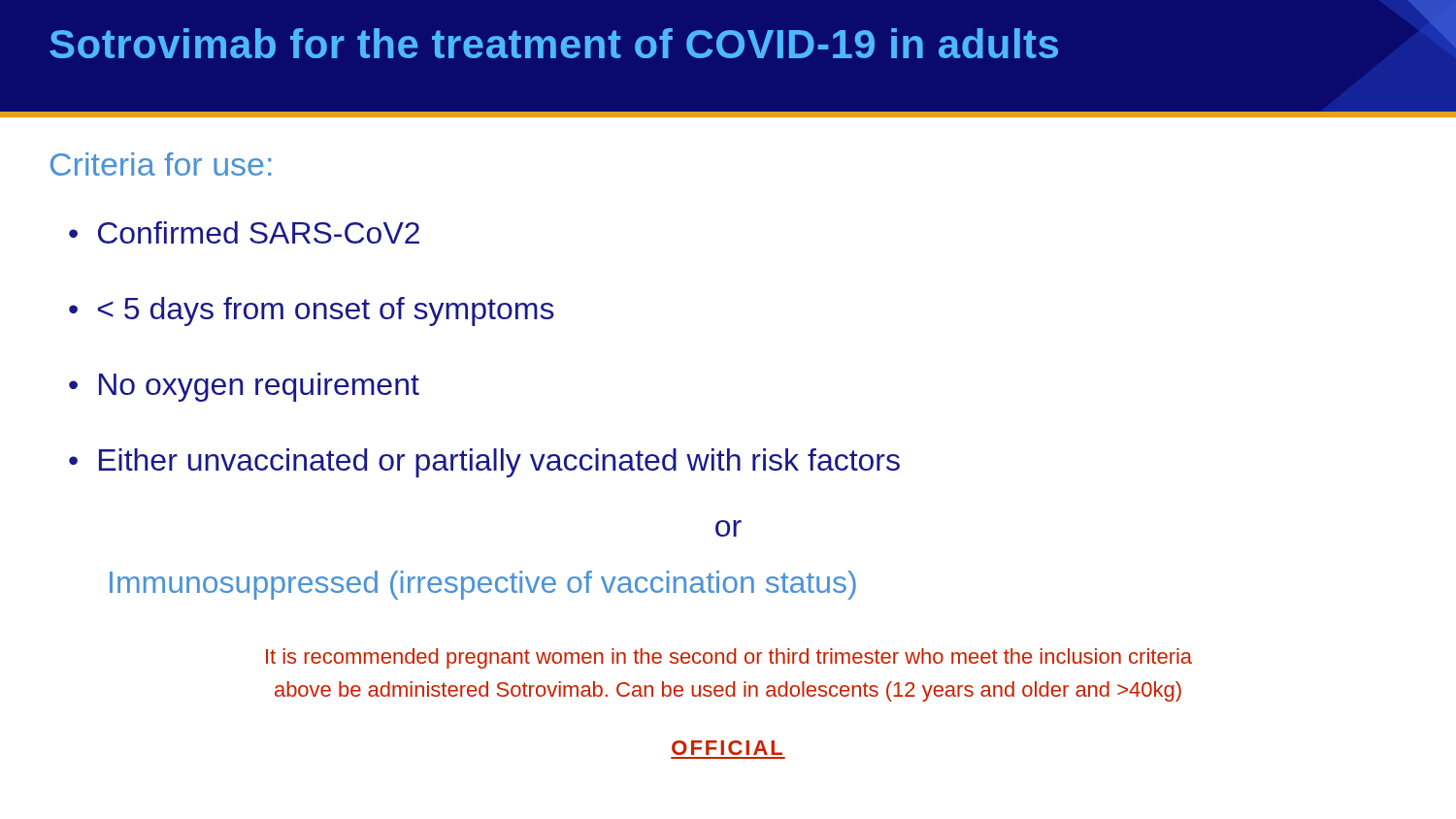
Task: Click on the list item containing "•No oxygen requirement"
Action: tap(244, 384)
